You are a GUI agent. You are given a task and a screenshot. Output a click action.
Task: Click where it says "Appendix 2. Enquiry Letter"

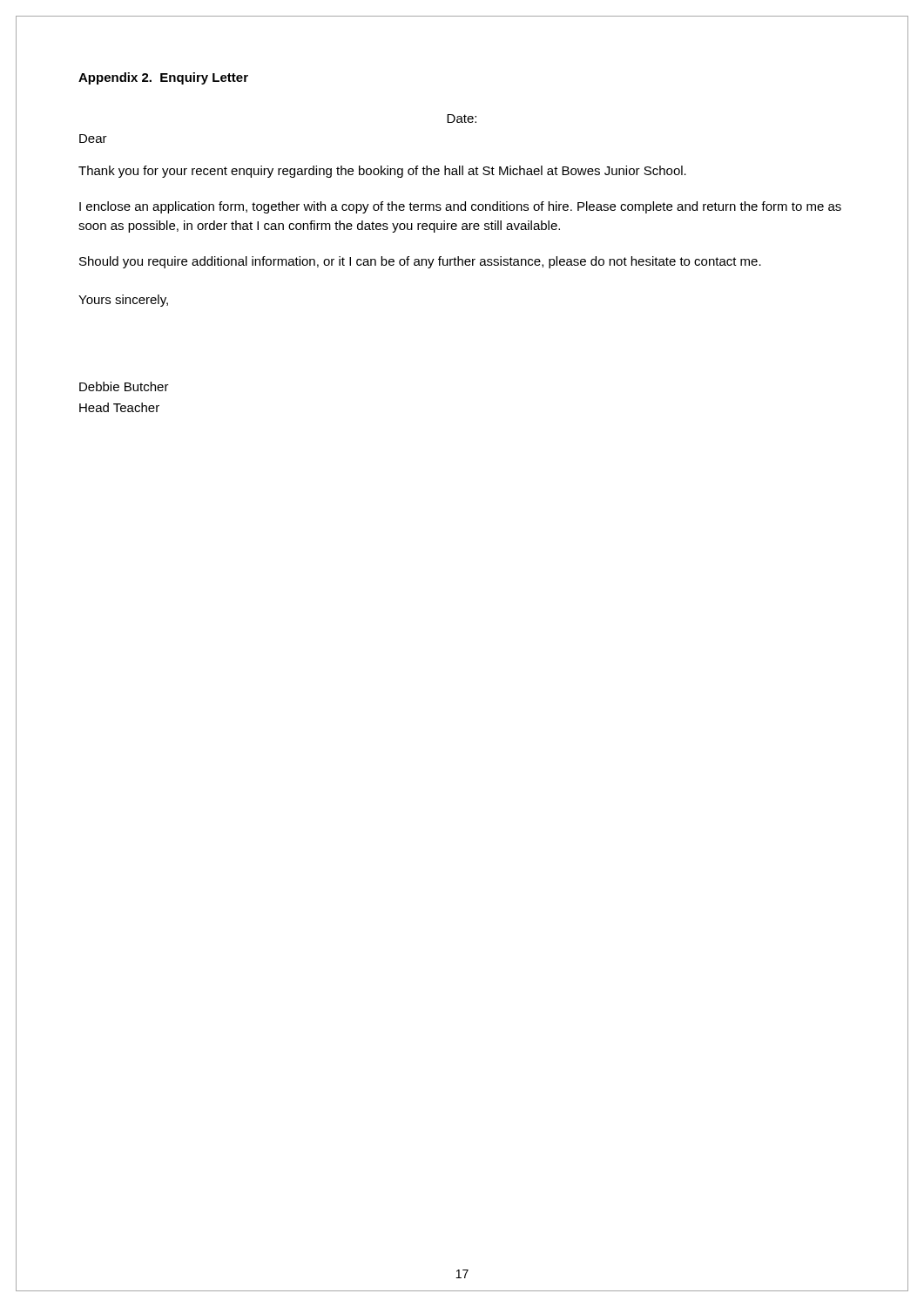coord(163,77)
